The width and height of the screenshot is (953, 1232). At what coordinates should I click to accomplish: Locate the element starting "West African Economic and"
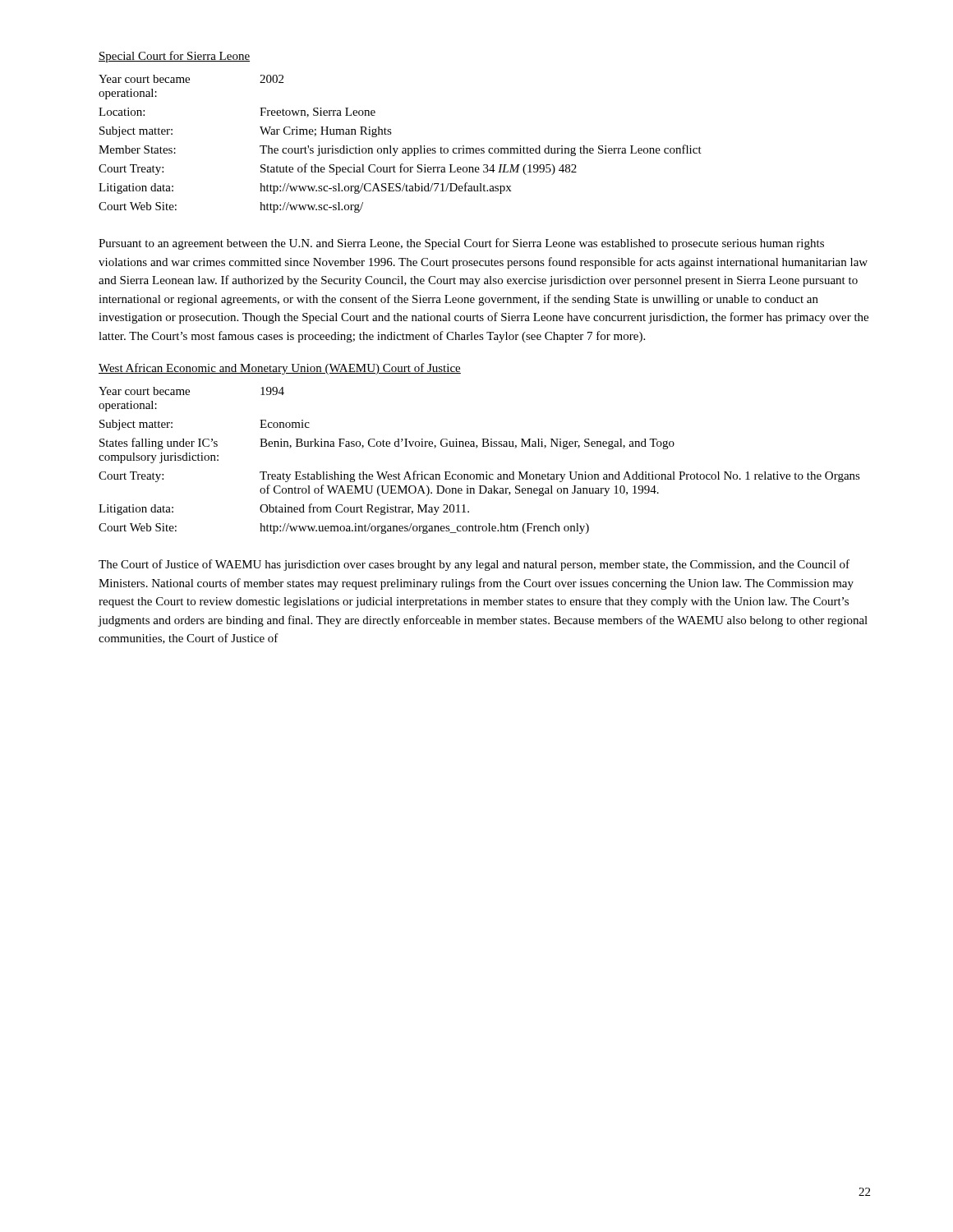[280, 368]
